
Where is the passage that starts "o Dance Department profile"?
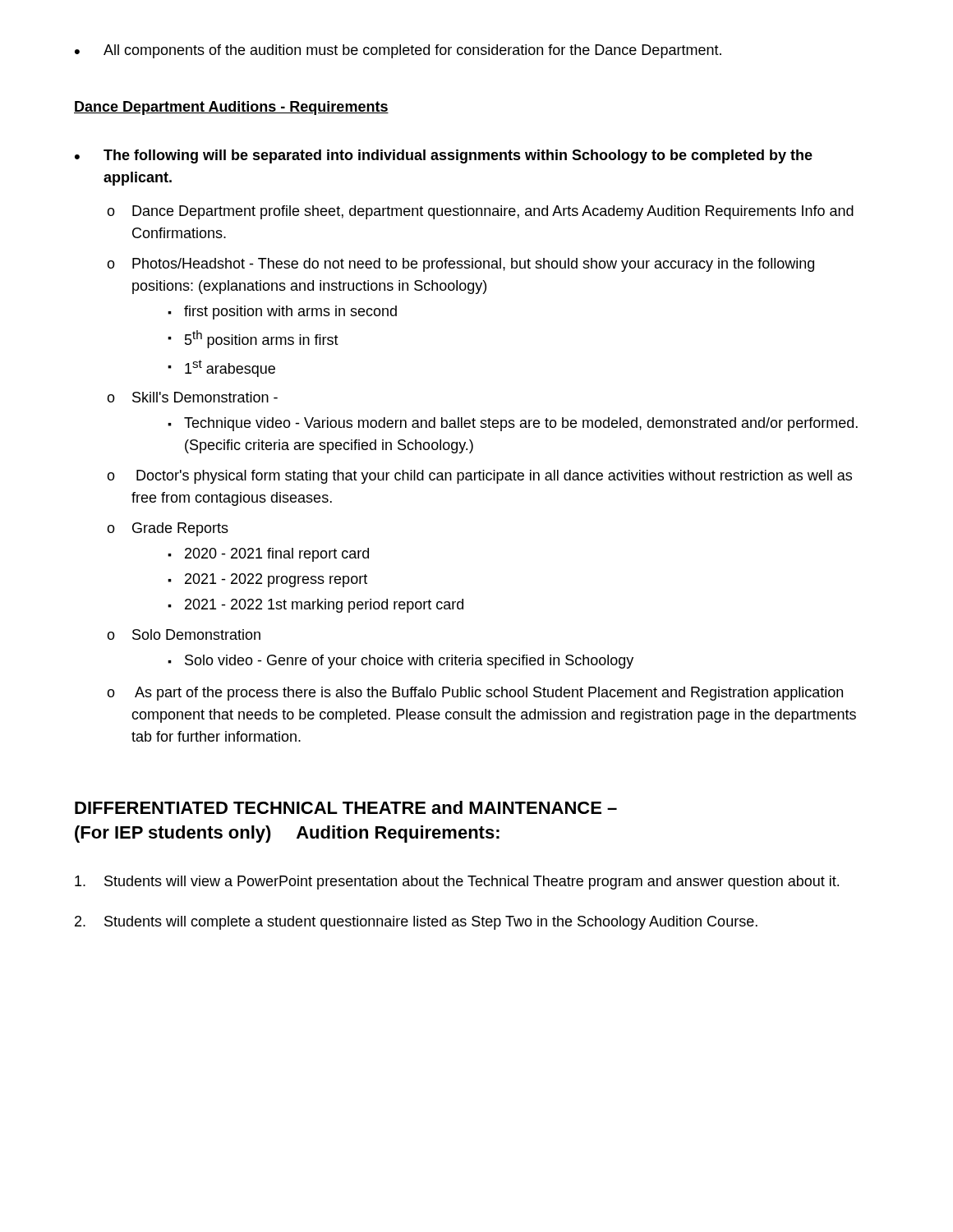coord(493,223)
